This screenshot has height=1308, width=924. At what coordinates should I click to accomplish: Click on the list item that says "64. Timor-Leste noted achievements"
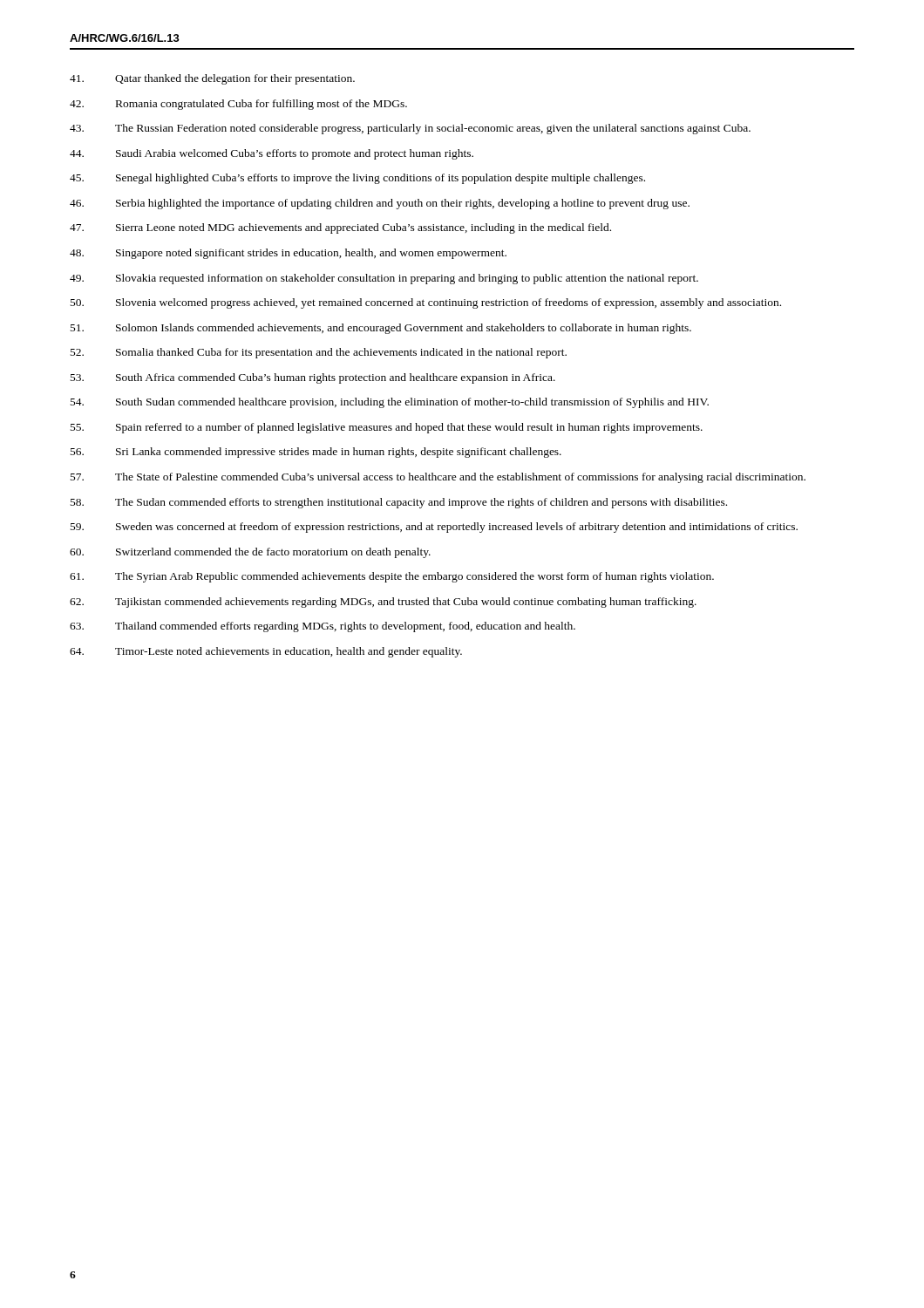point(462,651)
